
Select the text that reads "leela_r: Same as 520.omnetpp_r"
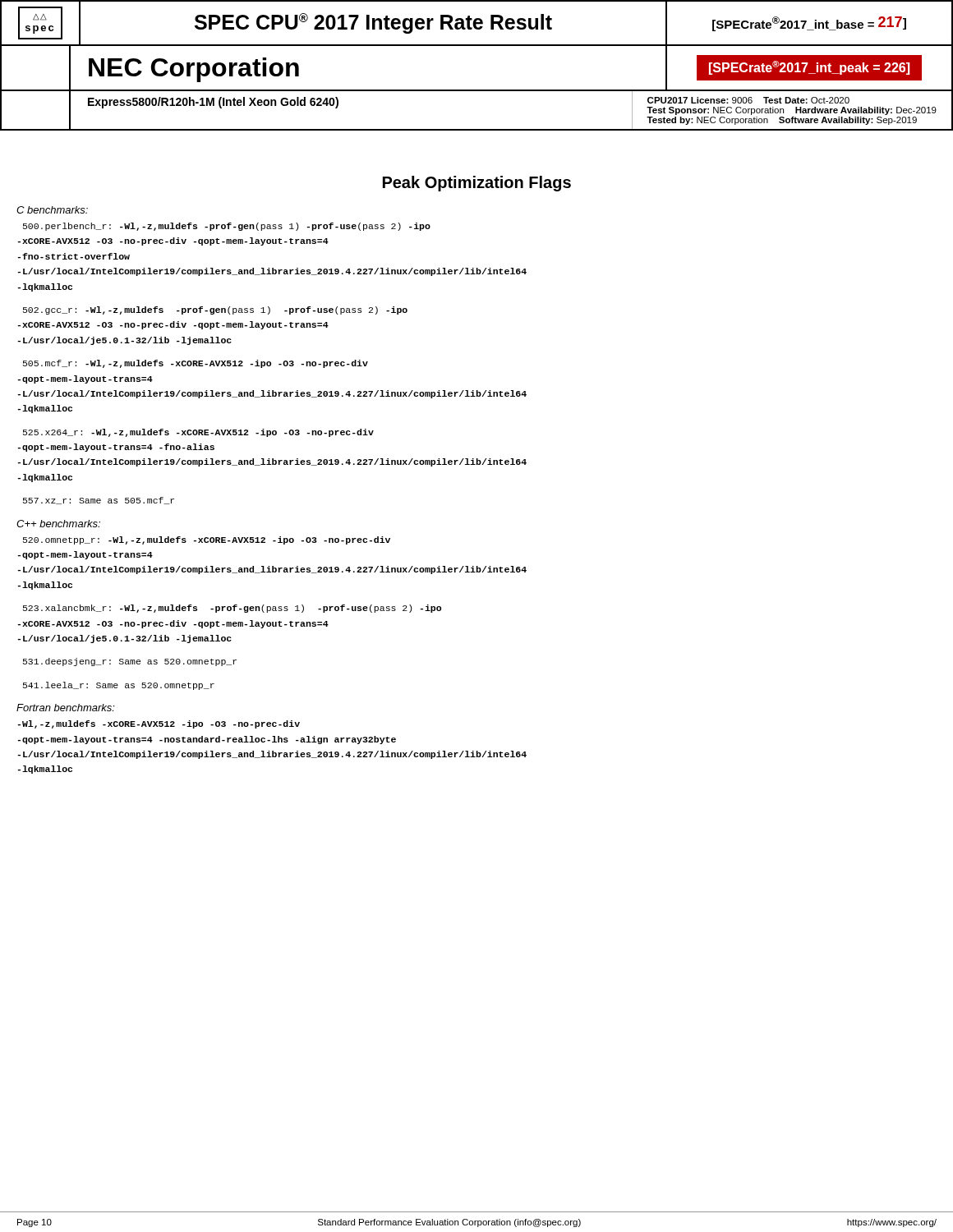(116, 685)
